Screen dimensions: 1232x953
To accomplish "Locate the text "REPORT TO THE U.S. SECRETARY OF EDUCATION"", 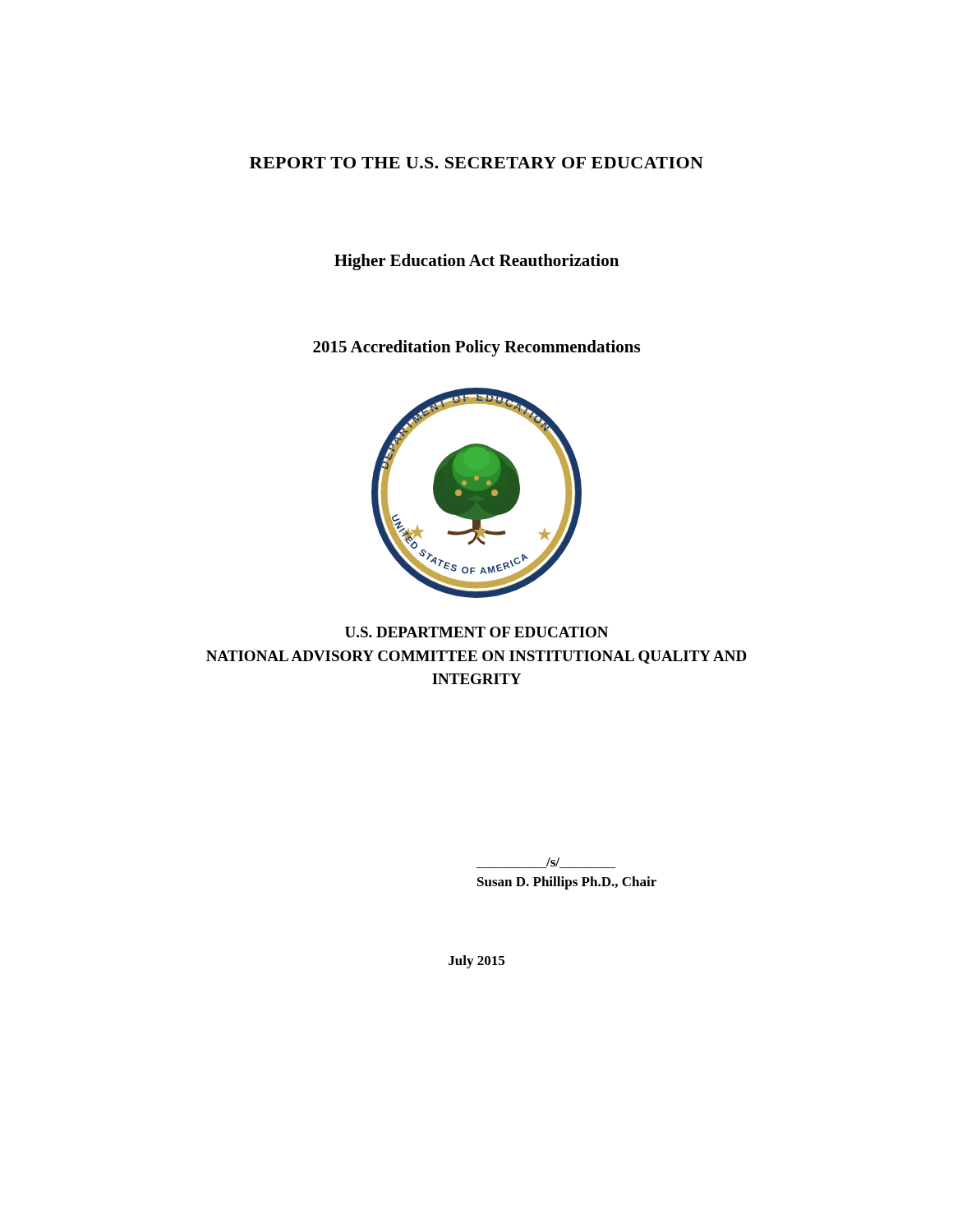I will pos(476,162).
